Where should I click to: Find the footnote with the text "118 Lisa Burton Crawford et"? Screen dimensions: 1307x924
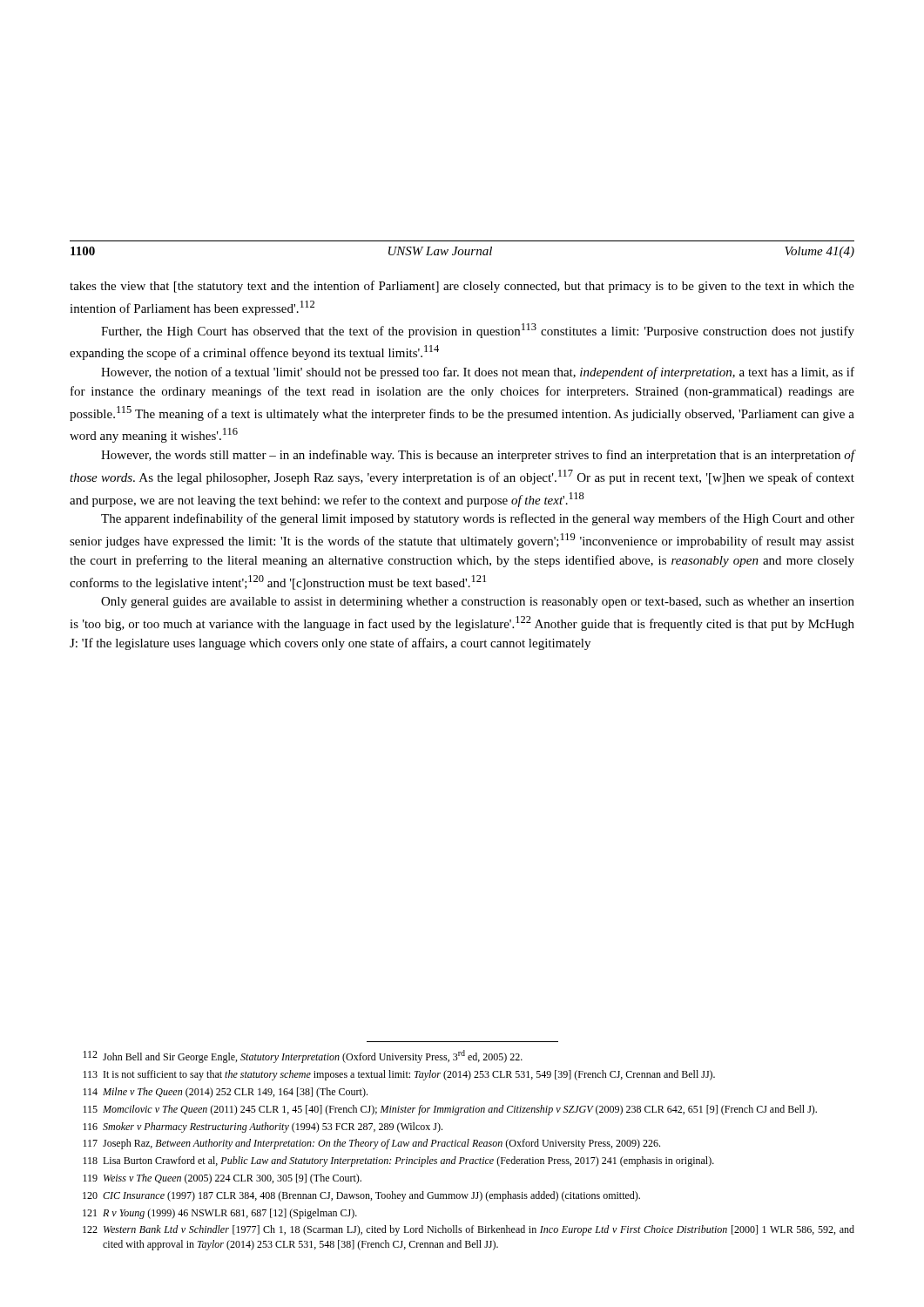pos(462,1161)
